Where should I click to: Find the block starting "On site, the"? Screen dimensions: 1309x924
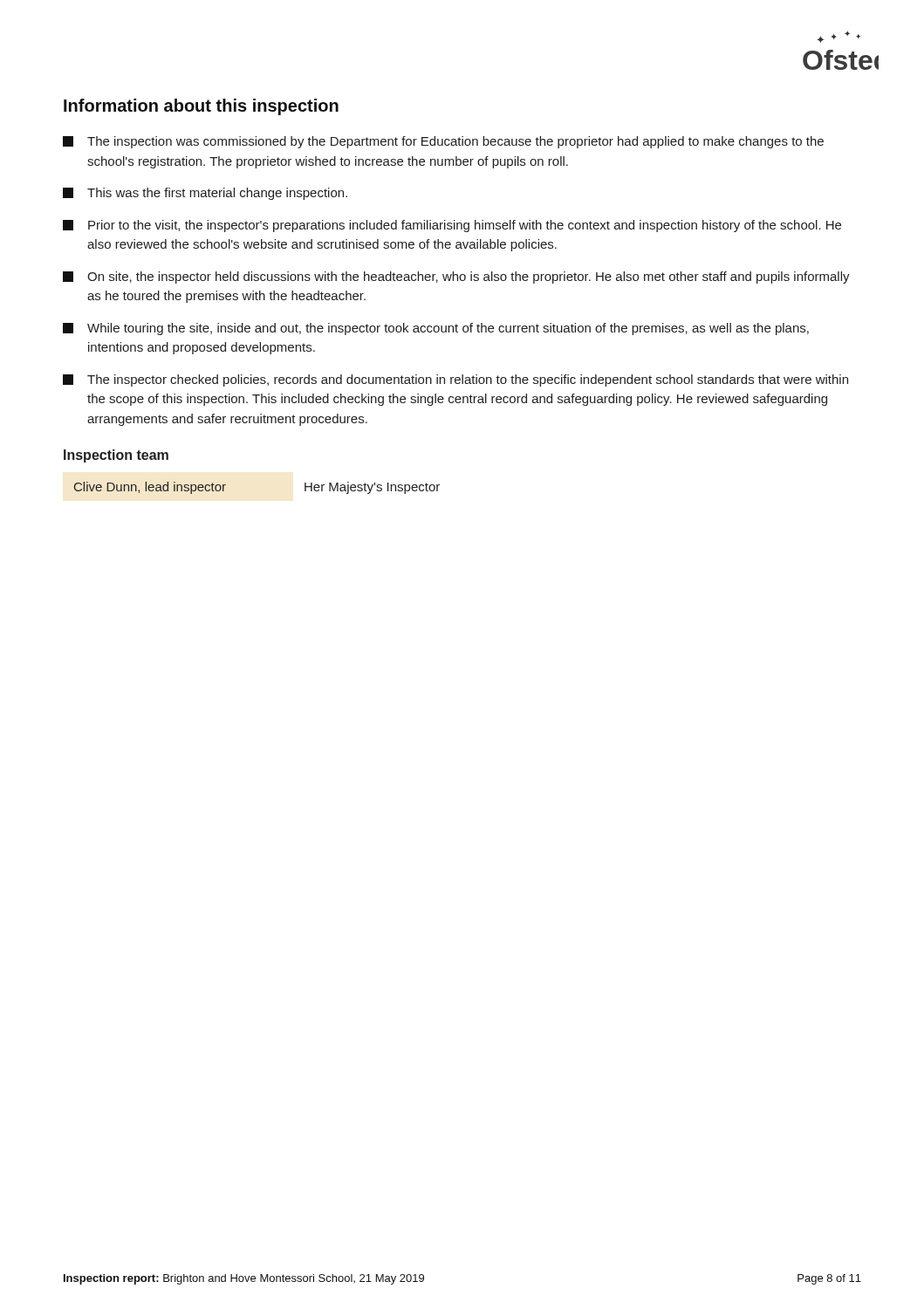click(462, 286)
